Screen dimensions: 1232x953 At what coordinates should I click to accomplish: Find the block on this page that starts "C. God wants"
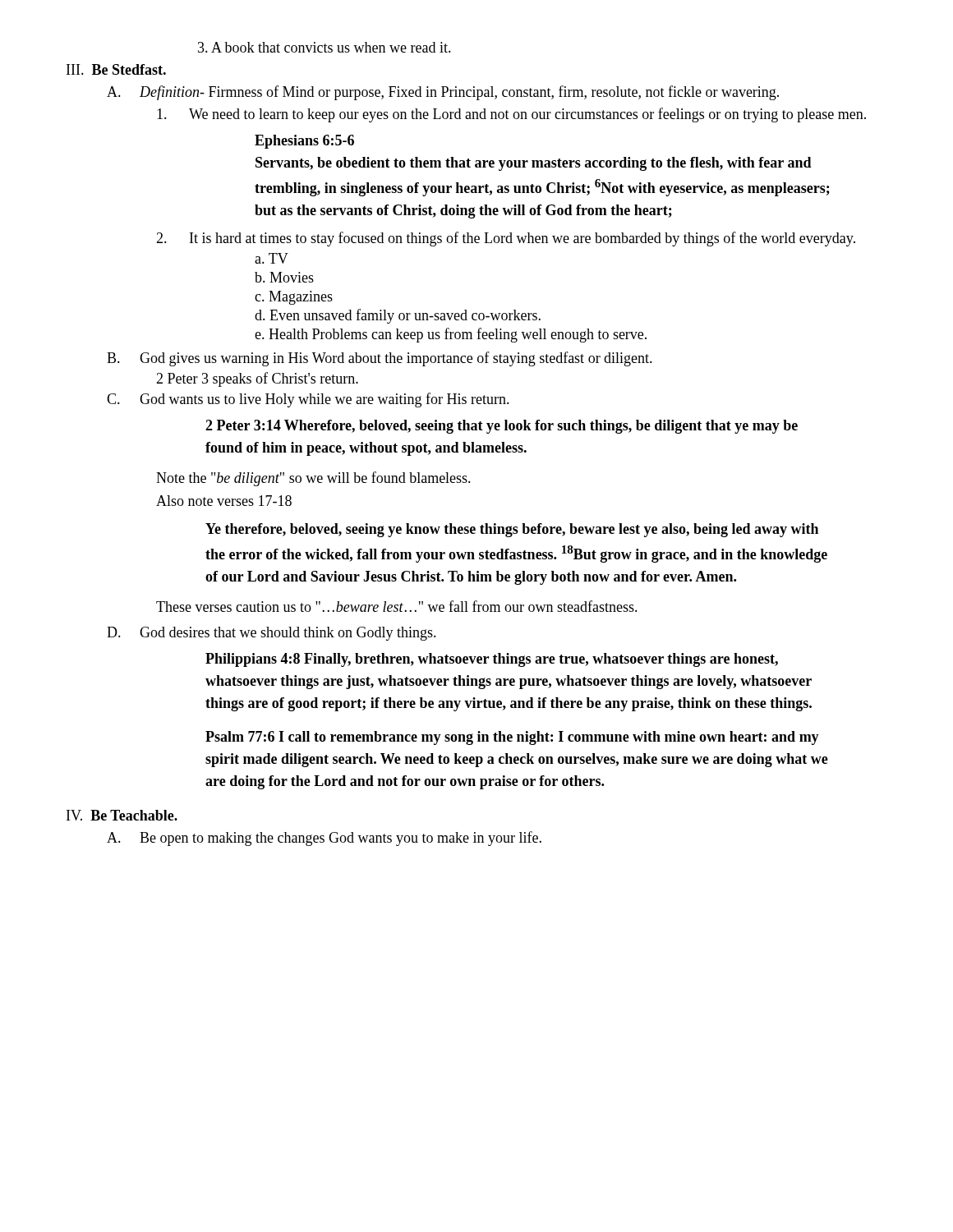[x=497, y=400]
